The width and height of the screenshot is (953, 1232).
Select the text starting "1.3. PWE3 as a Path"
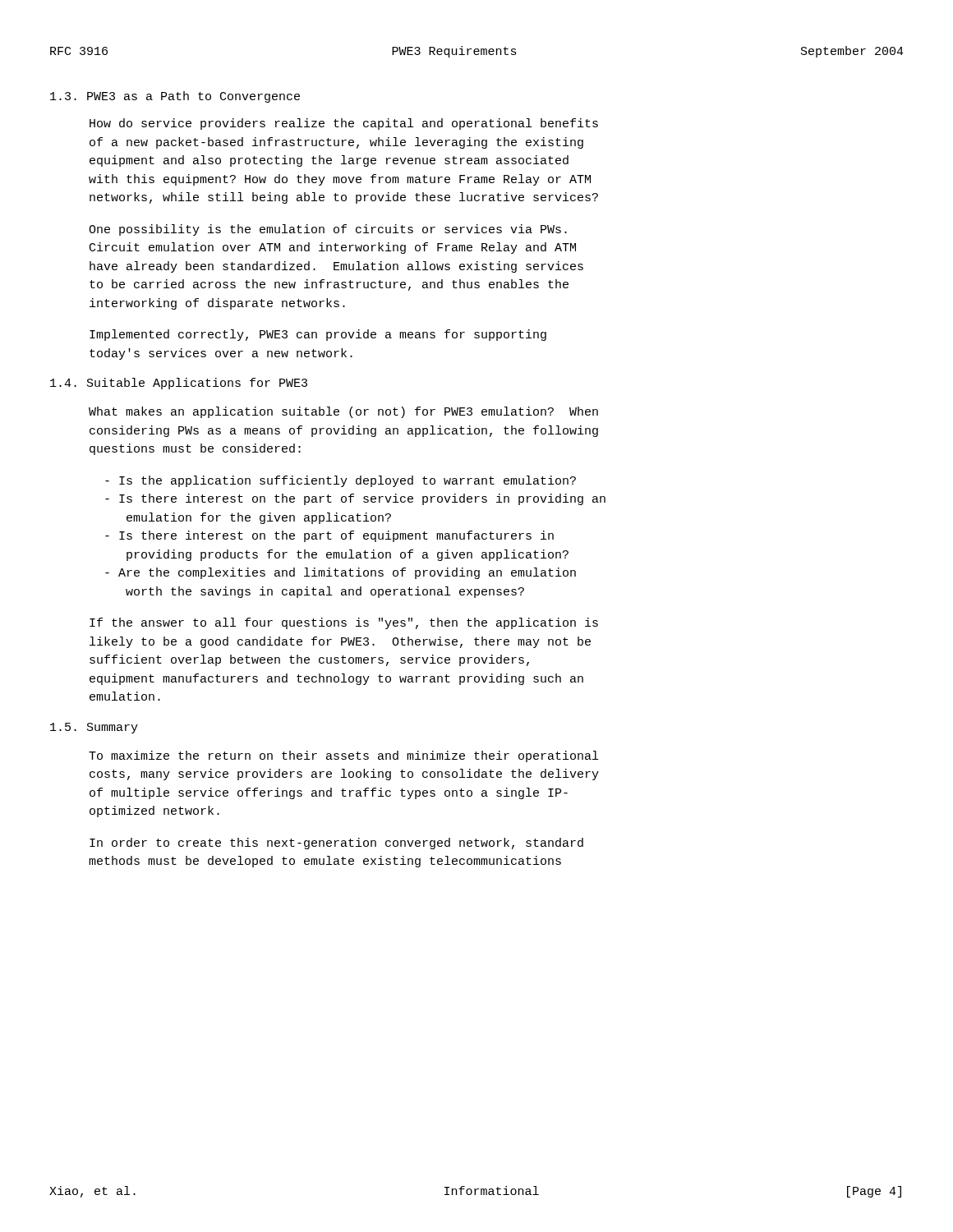175,97
